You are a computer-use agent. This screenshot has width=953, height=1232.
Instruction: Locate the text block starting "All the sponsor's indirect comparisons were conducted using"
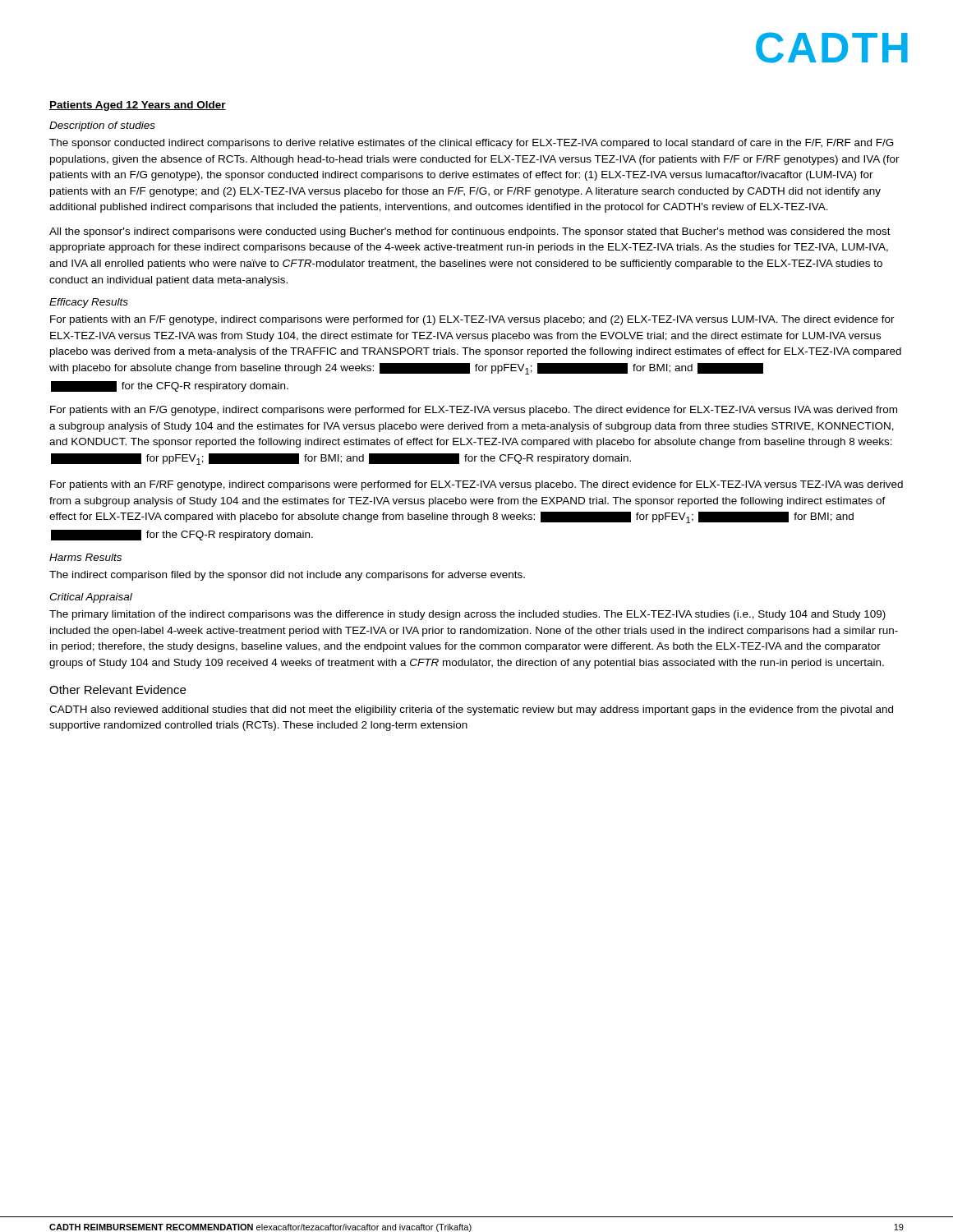[470, 255]
